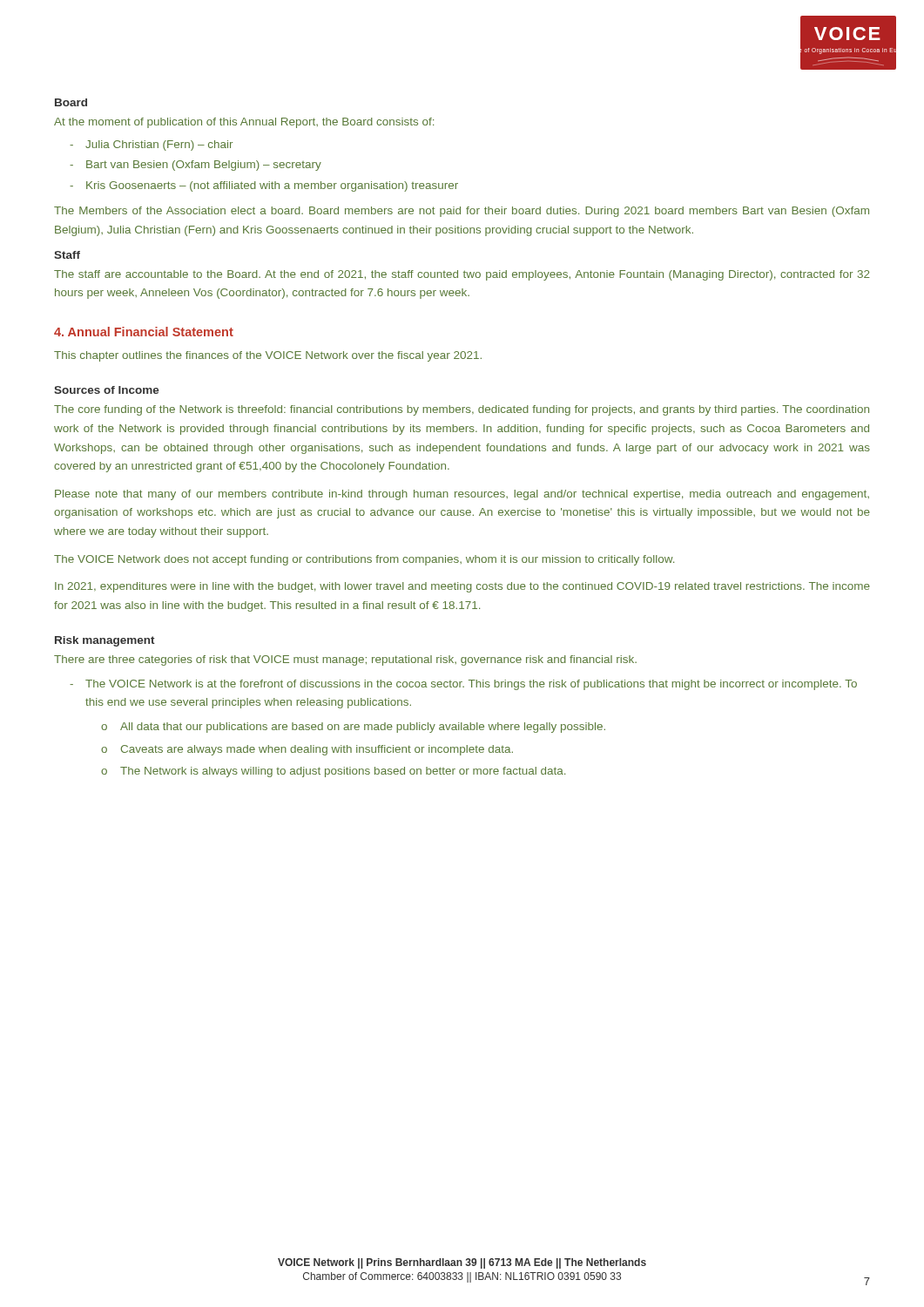Select the element starting "o Caveats are always made when dealing with"
924x1307 pixels.
coord(308,749)
